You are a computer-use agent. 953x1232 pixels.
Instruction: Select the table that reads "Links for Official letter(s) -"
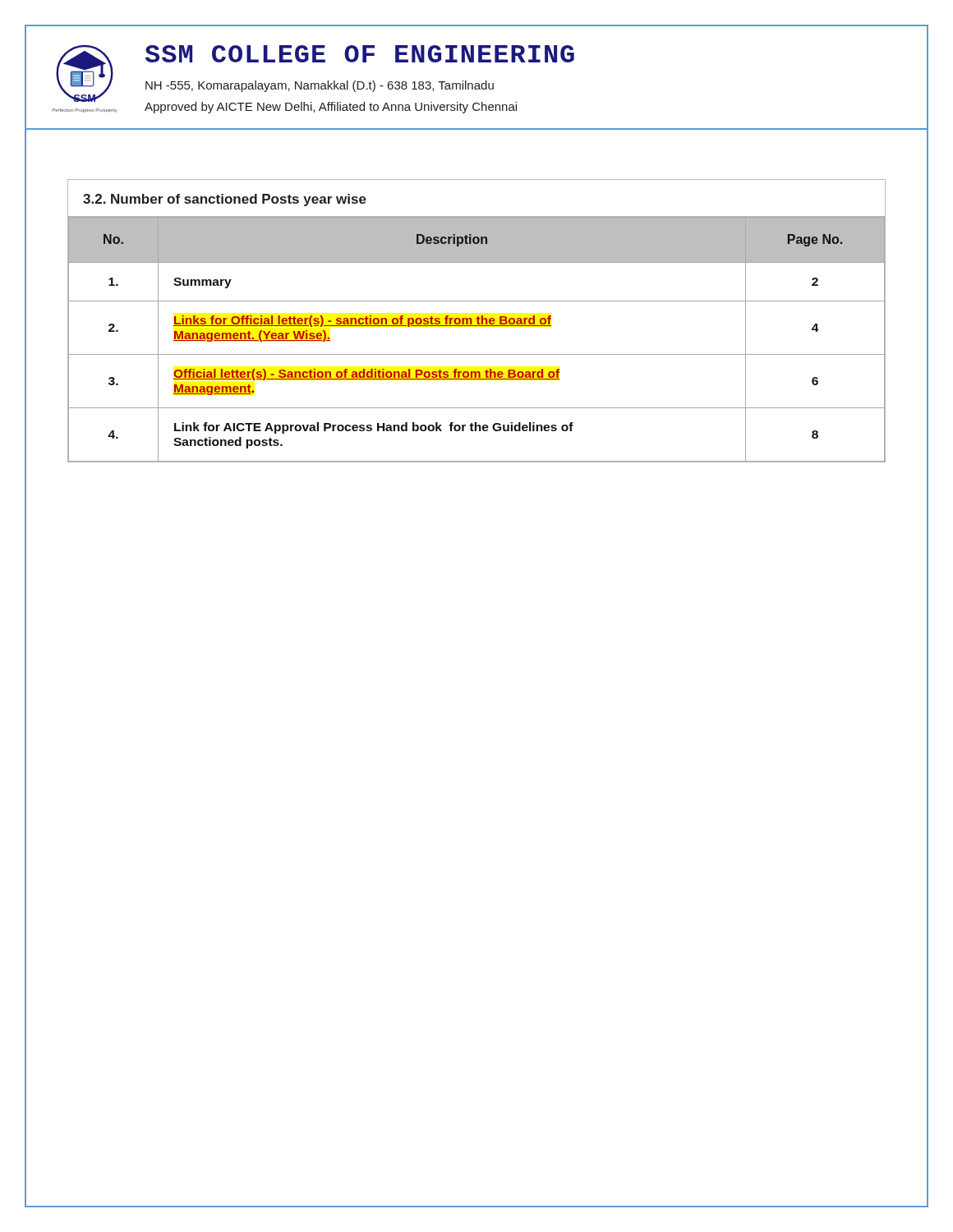click(476, 321)
